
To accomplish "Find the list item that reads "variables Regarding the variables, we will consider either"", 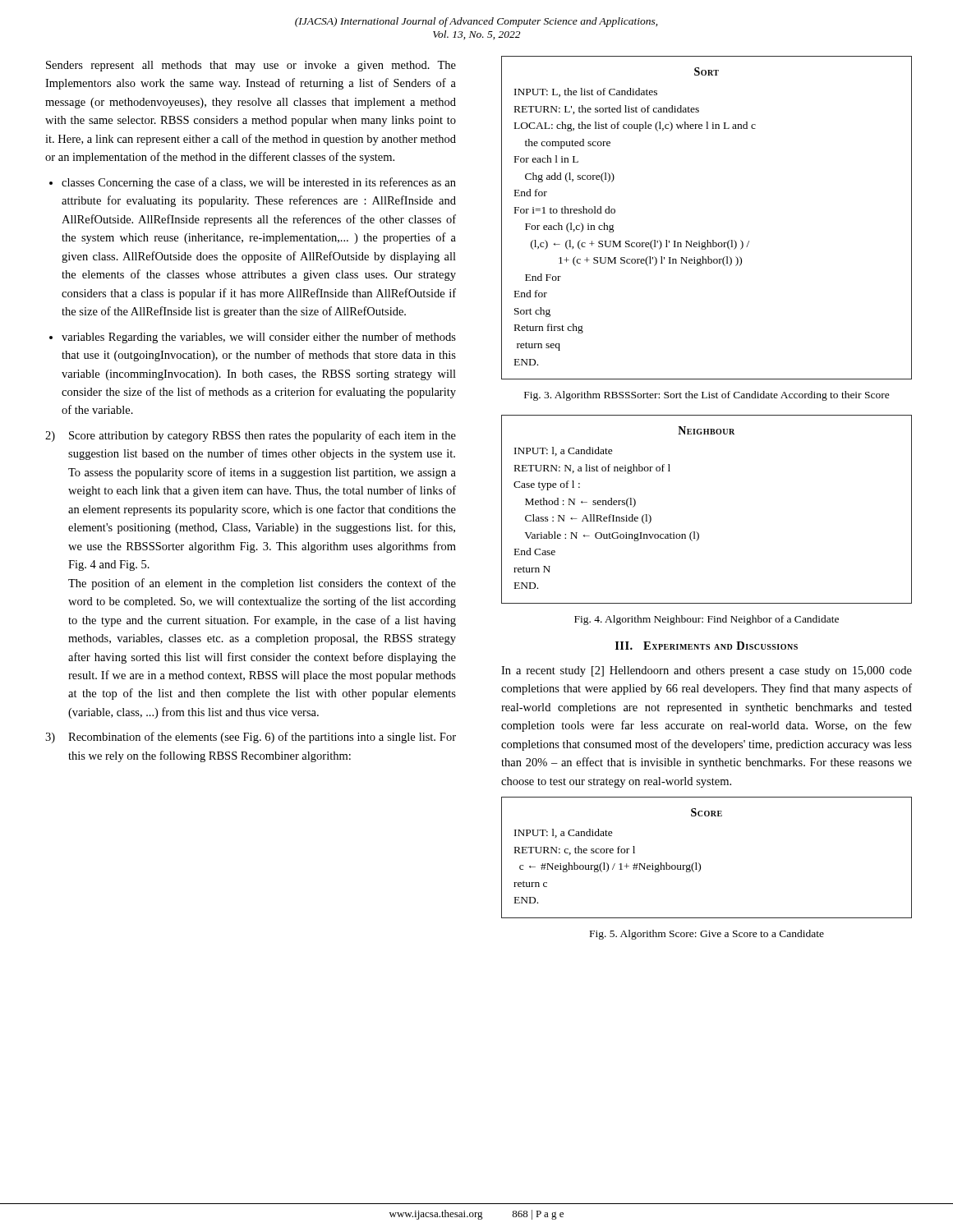I will click(259, 373).
